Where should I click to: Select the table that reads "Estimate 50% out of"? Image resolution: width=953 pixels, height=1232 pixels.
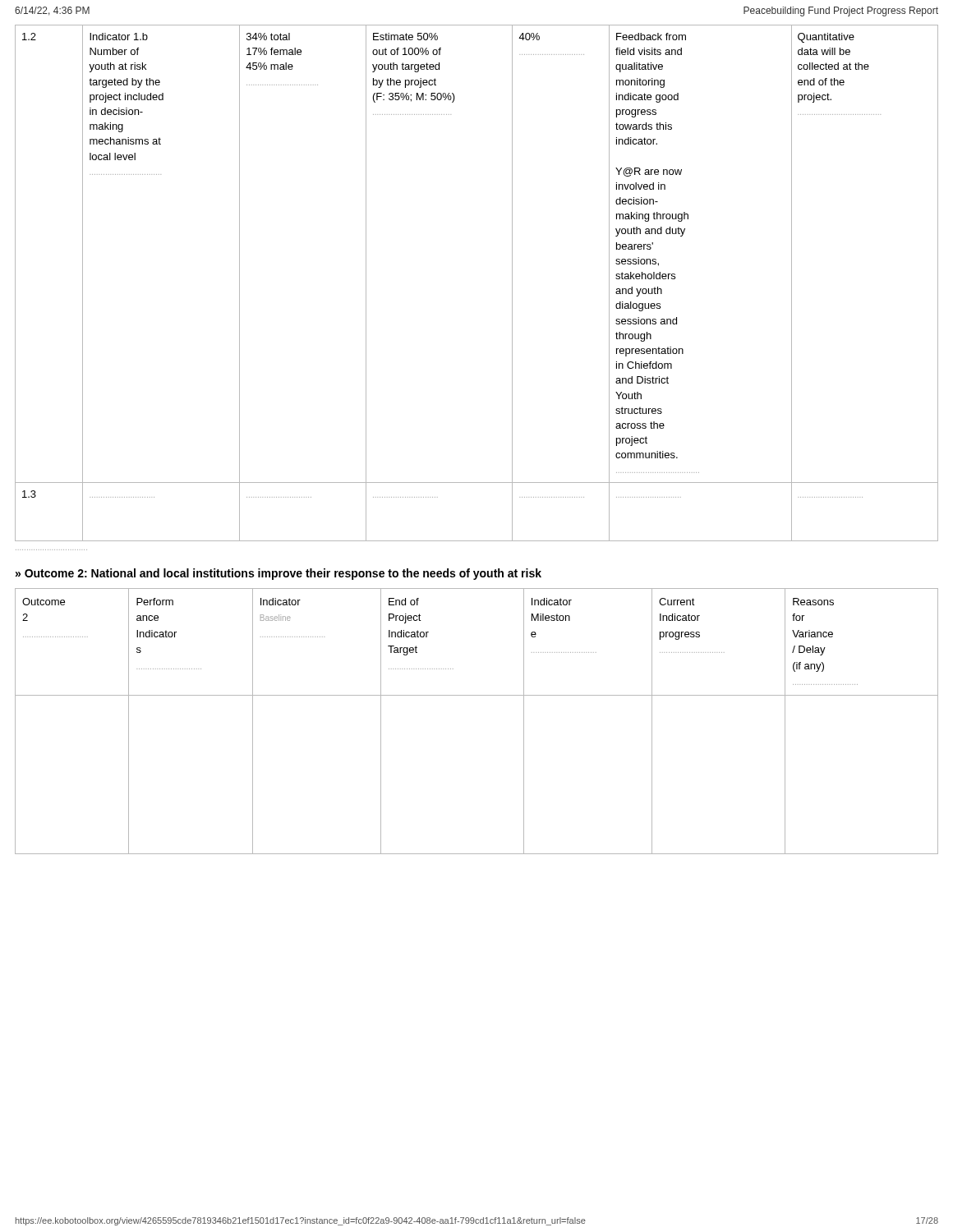point(476,288)
